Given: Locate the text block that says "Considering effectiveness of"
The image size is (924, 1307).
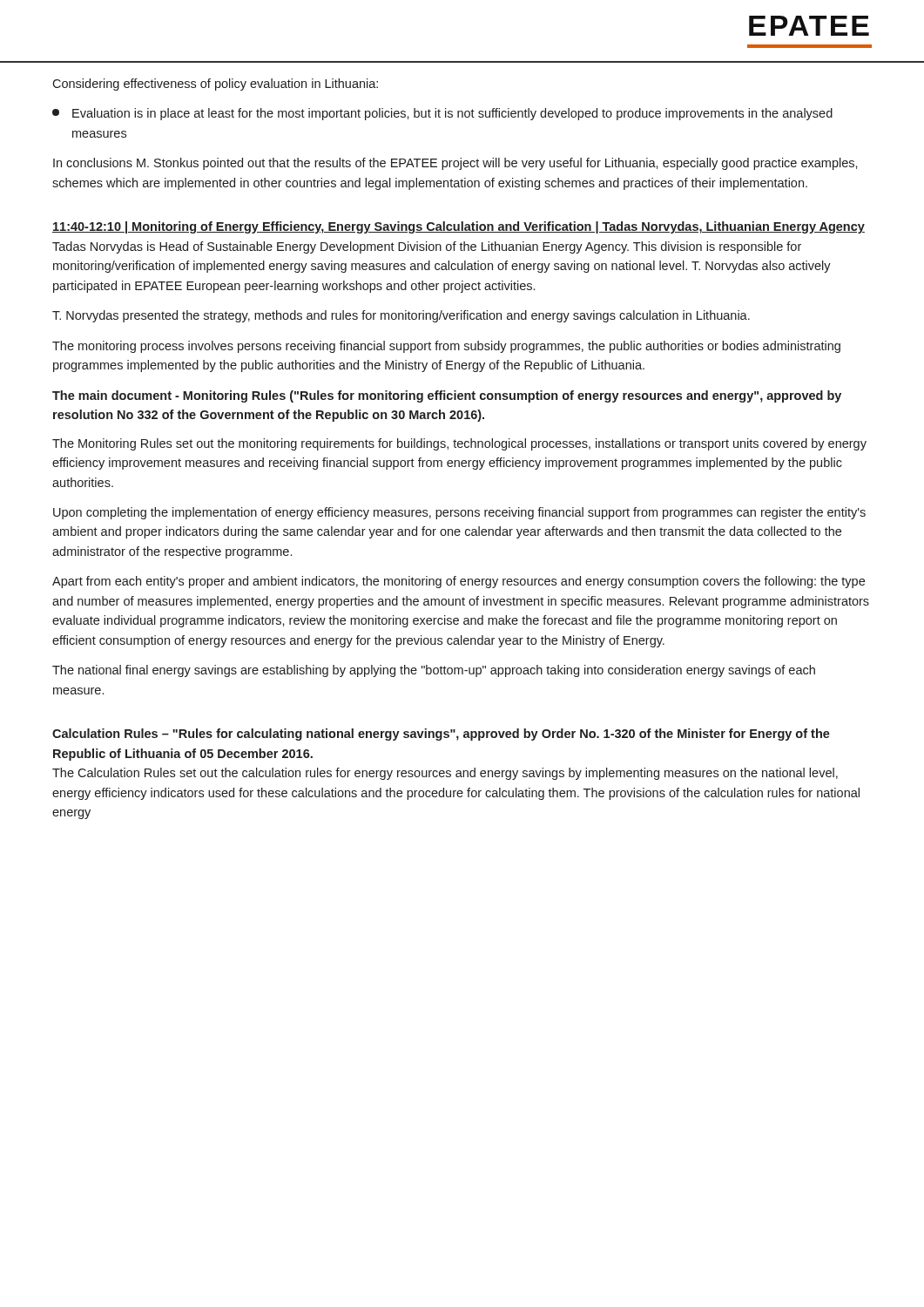Looking at the screenshot, I should [x=215, y=85].
